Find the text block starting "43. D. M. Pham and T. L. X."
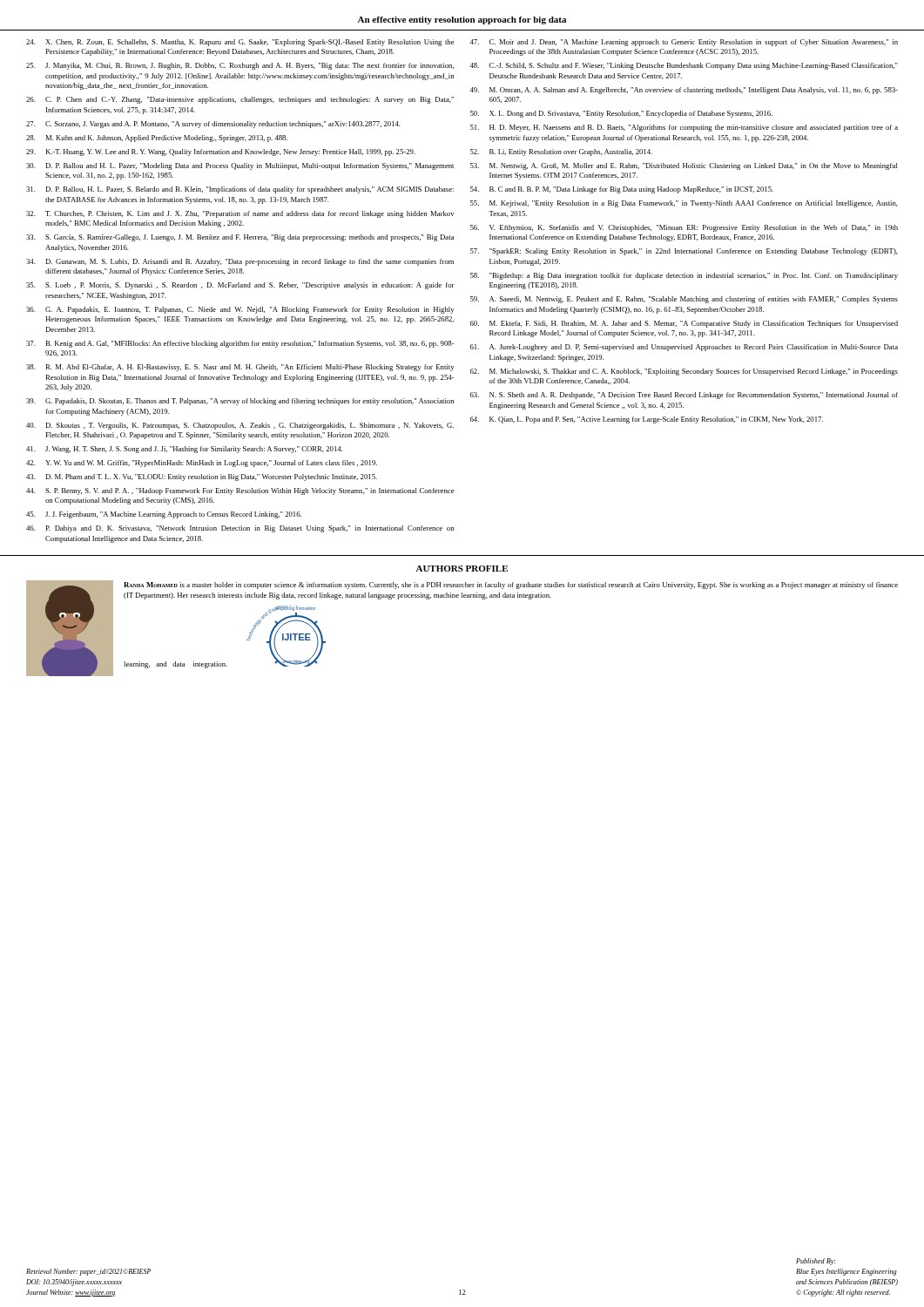The width and height of the screenshot is (924, 1307). (240, 477)
